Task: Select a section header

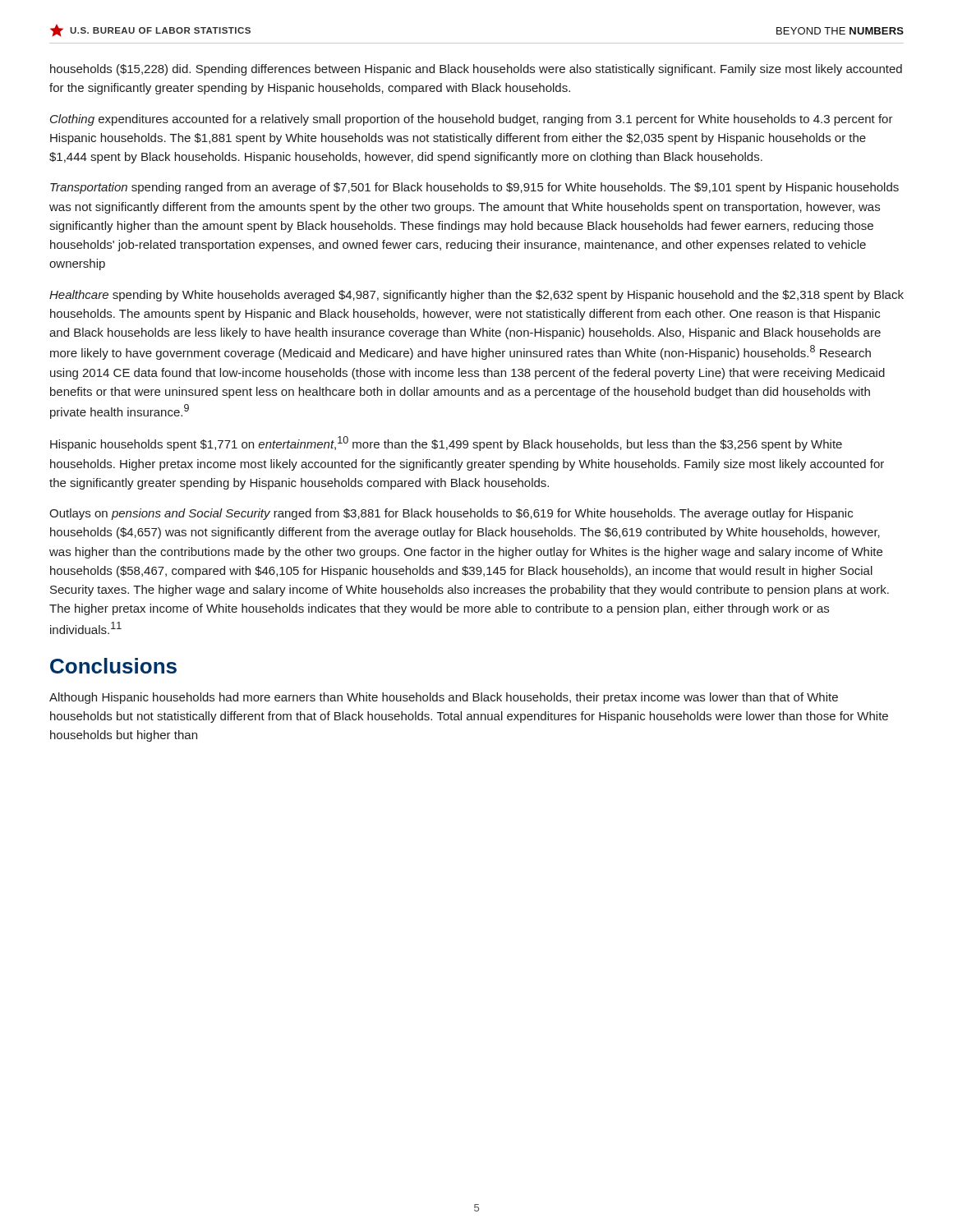Action: (113, 666)
